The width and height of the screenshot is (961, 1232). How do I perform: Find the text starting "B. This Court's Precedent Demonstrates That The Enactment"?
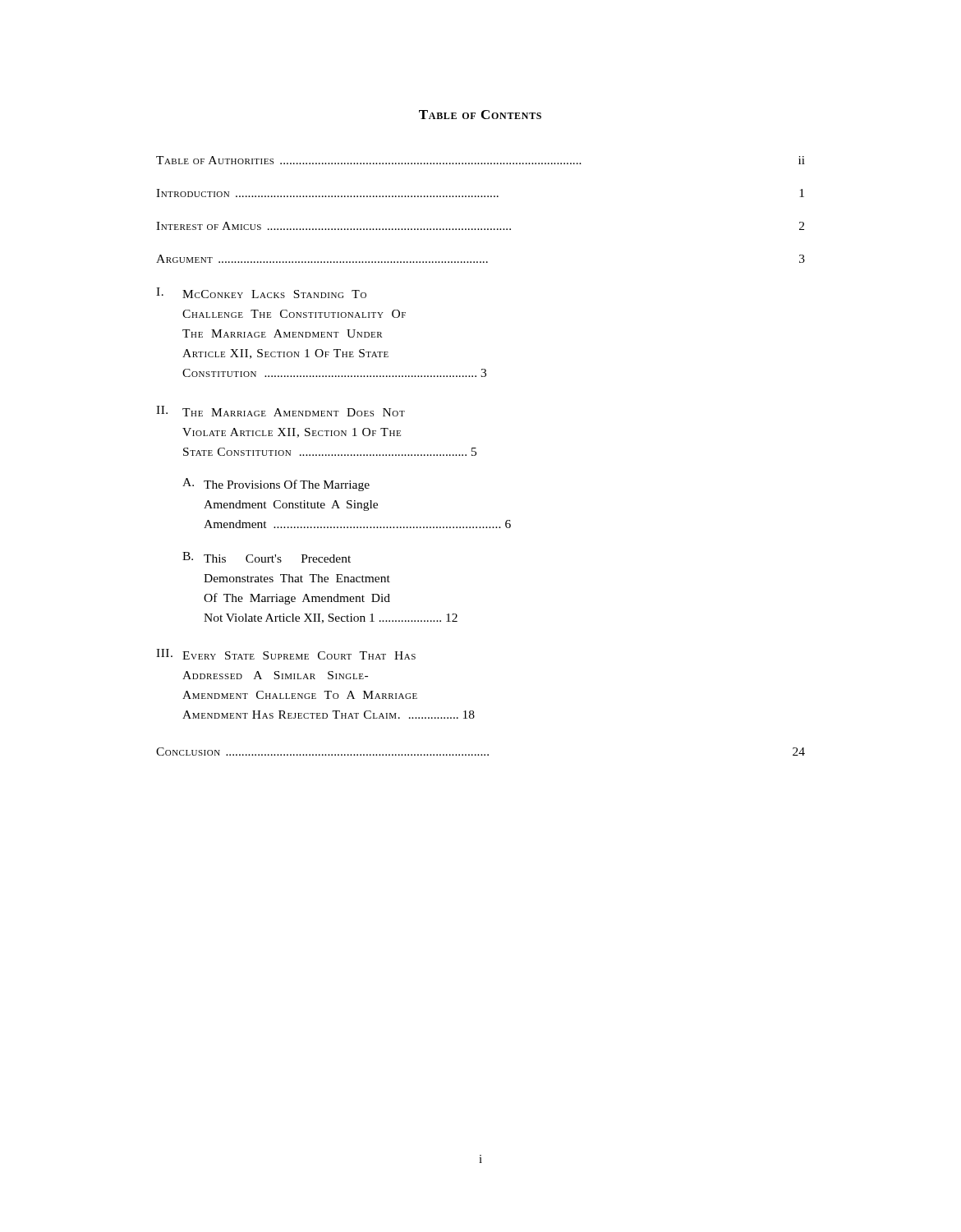267,557
